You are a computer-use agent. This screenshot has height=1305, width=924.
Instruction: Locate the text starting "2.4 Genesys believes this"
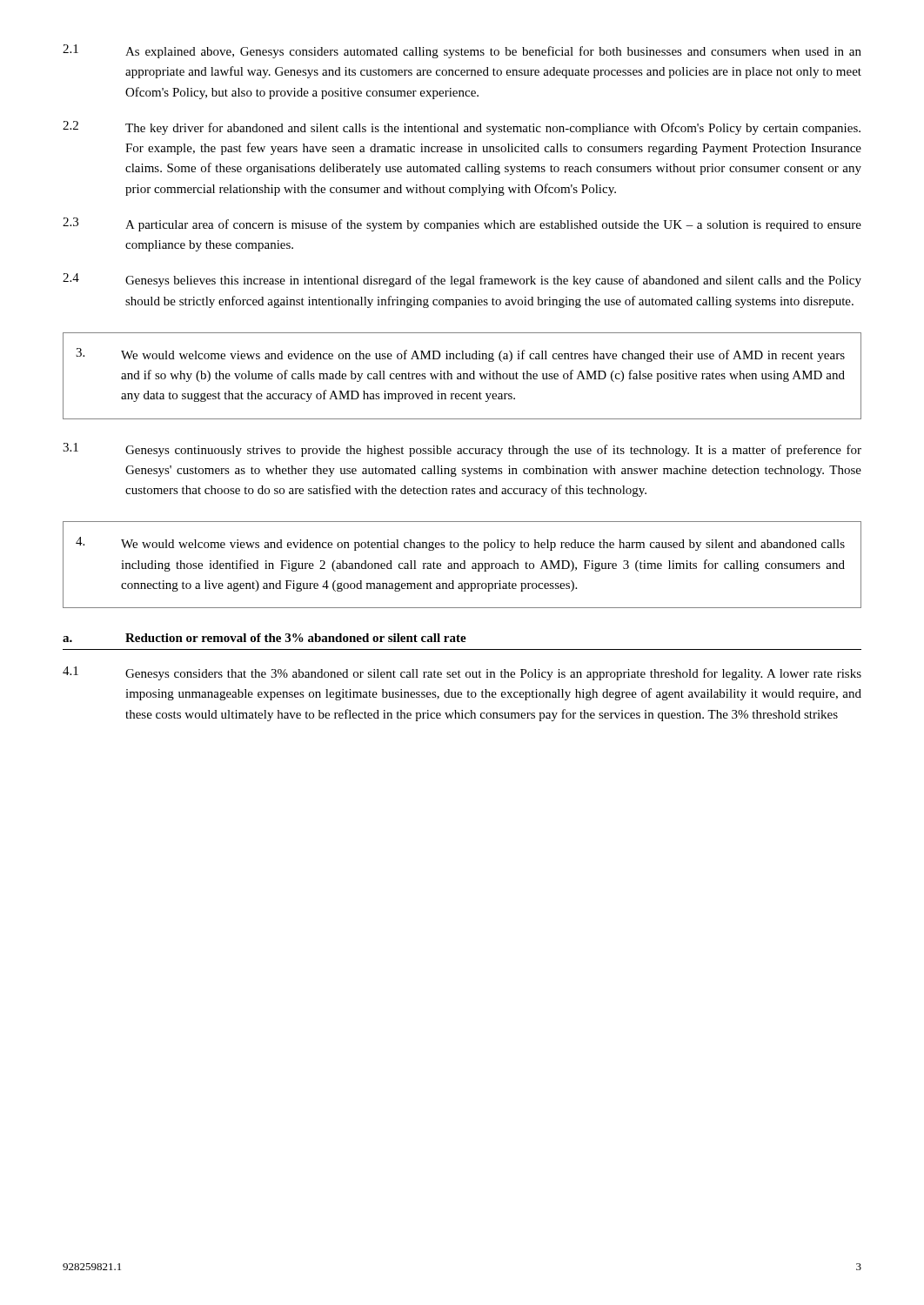462,291
